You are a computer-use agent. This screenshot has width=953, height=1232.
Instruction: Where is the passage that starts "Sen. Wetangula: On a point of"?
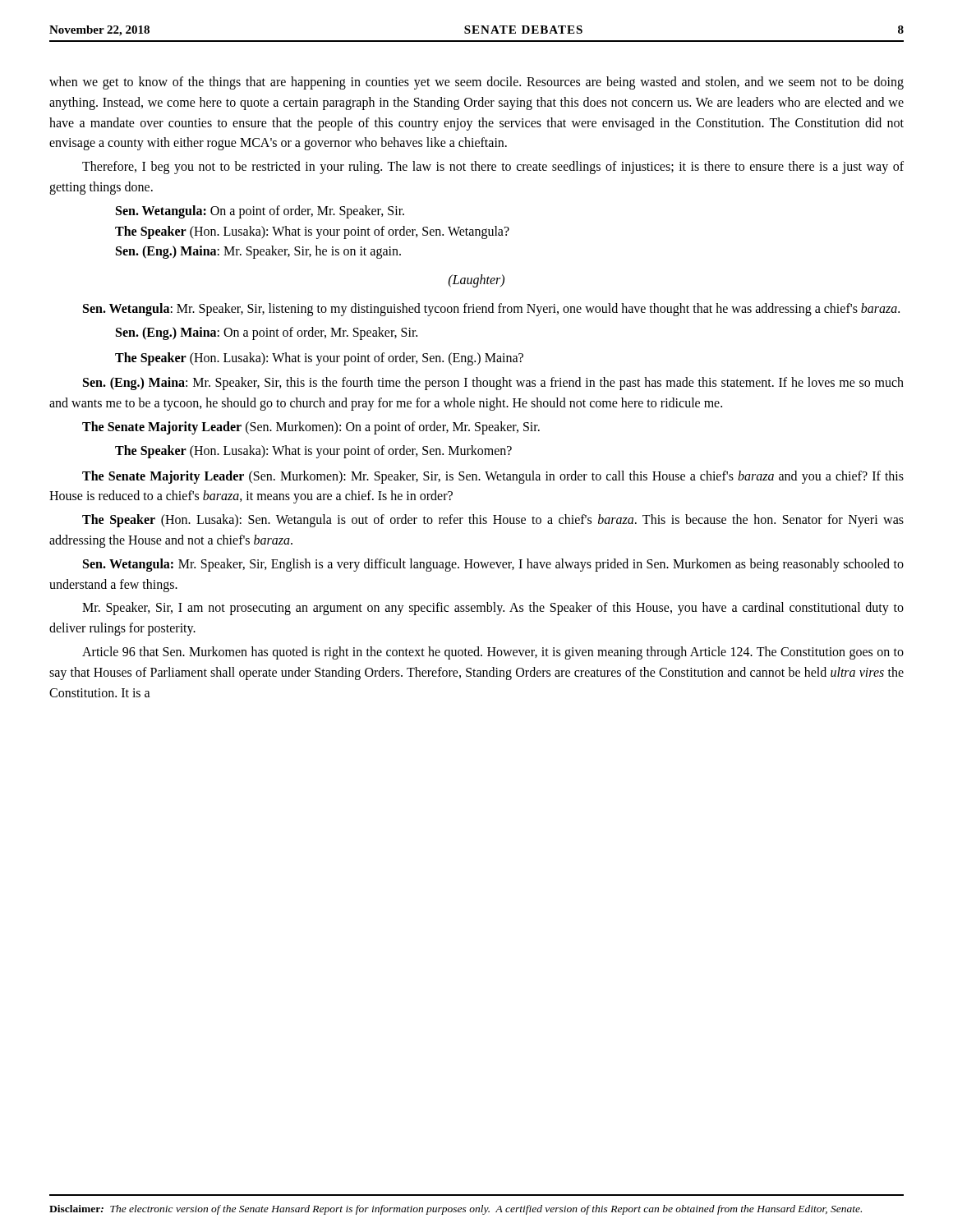click(312, 231)
